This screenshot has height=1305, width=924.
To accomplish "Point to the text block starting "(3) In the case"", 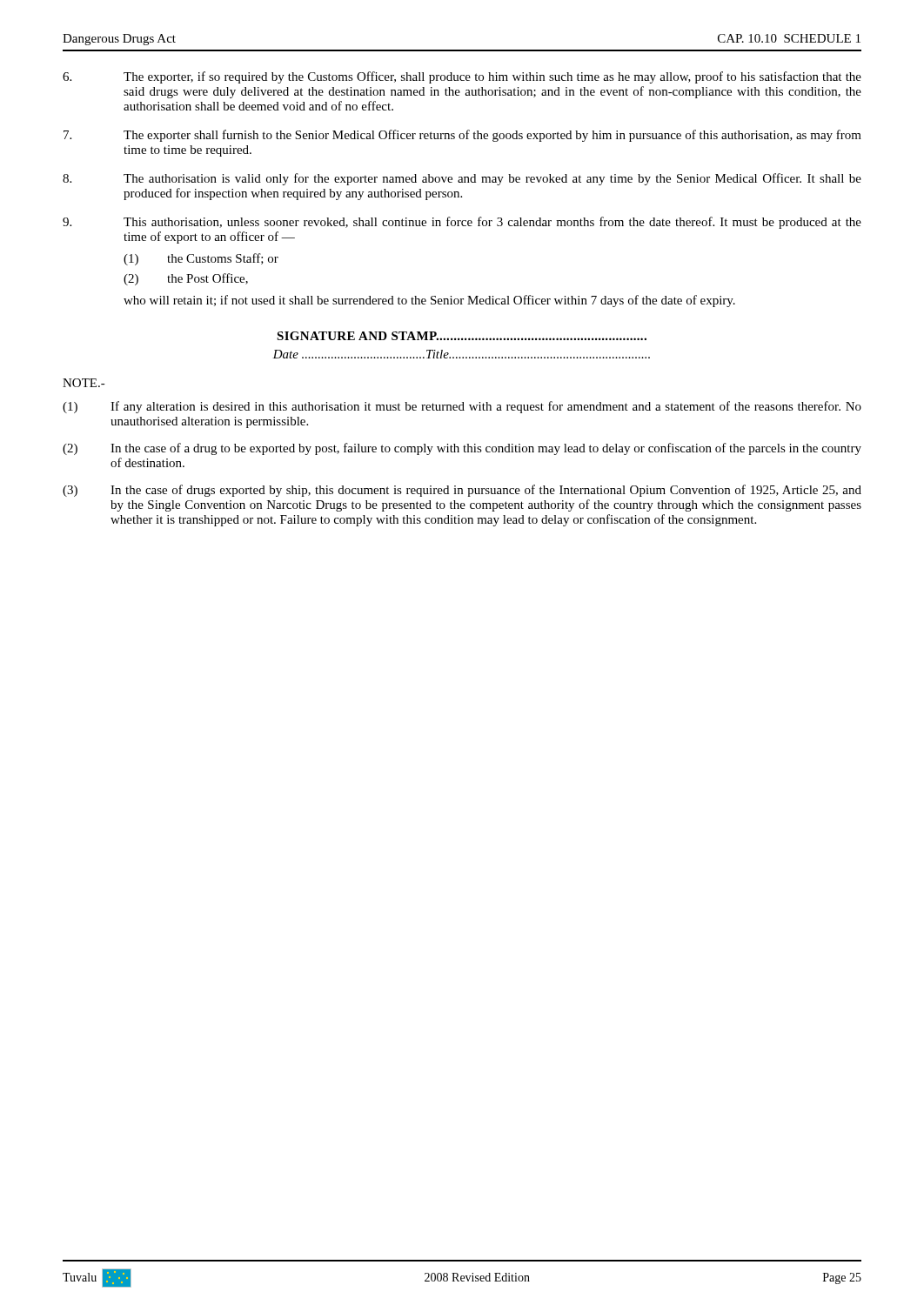I will point(462,505).
